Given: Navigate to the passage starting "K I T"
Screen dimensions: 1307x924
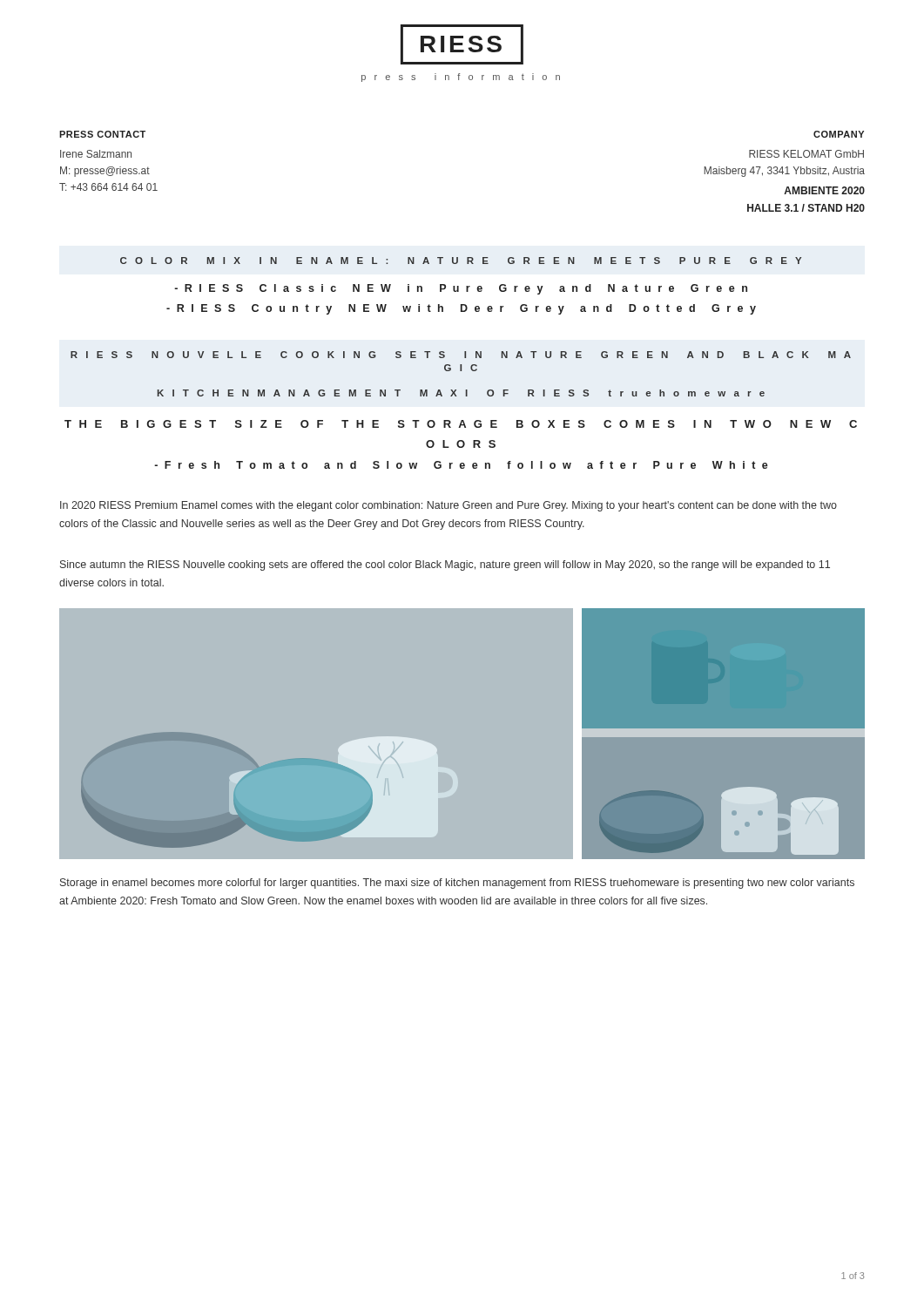Looking at the screenshot, I should pos(462,393).
